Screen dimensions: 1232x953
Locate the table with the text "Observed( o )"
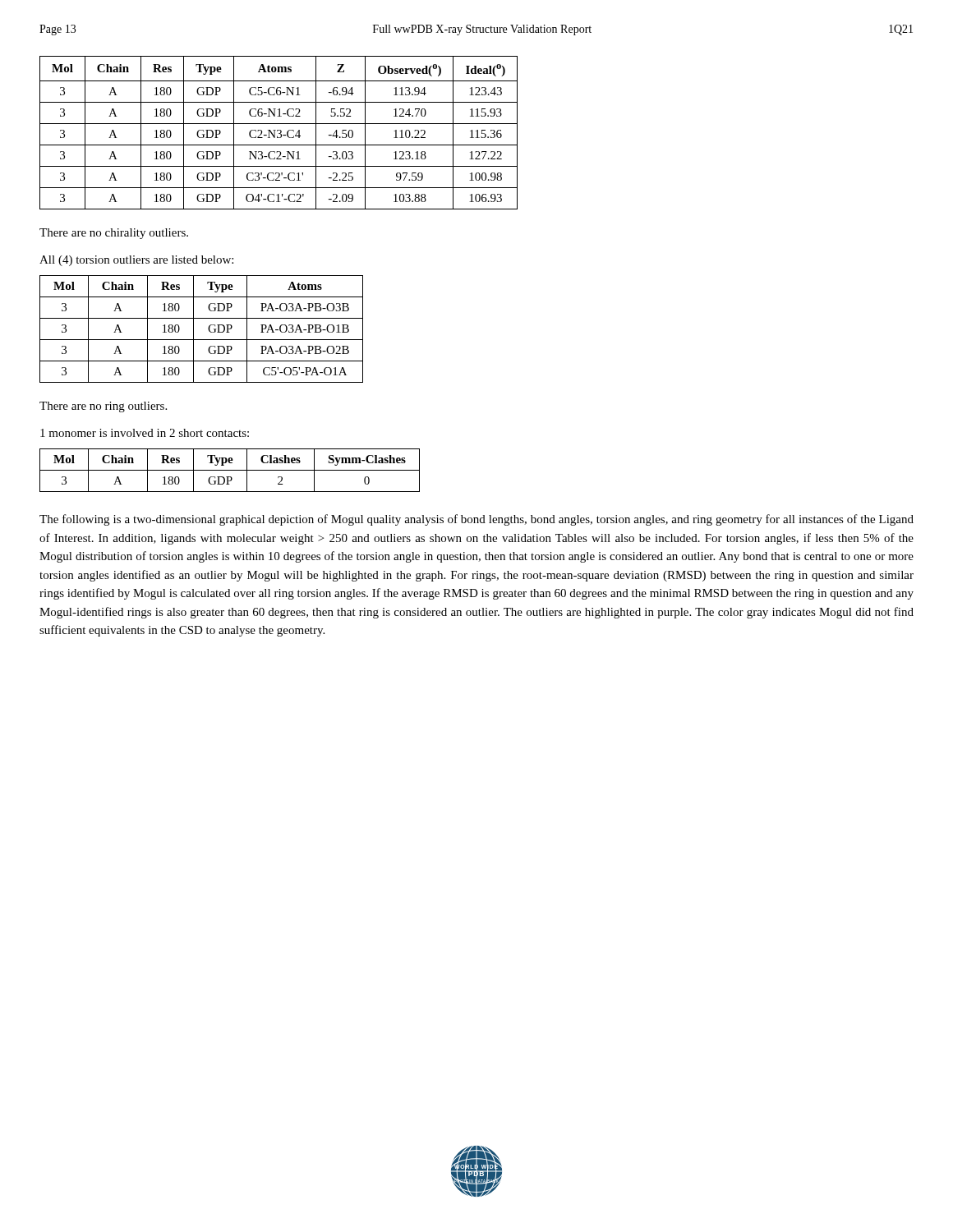click(476, 133)
